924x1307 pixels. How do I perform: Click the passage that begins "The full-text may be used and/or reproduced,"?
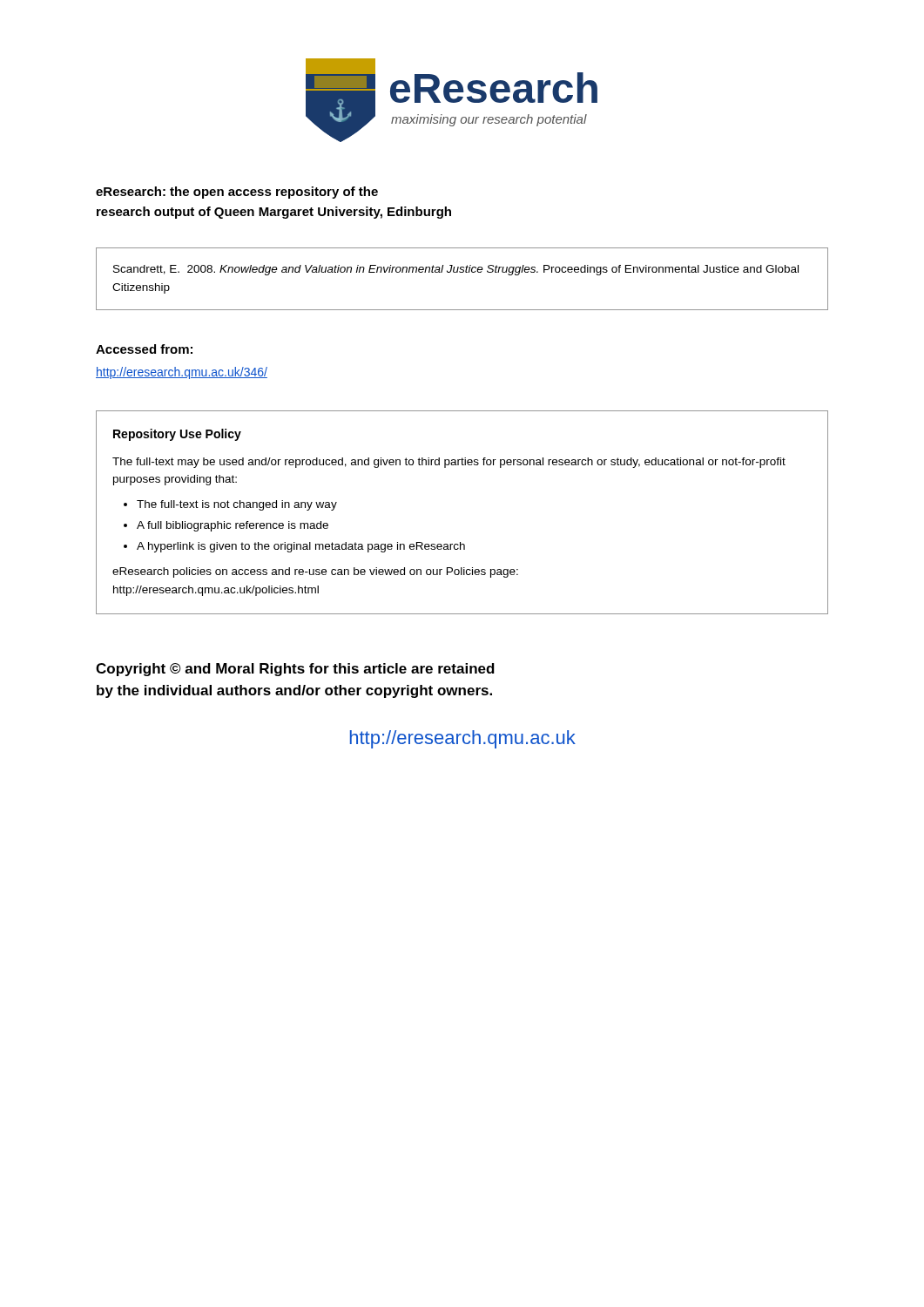[449, 470]
